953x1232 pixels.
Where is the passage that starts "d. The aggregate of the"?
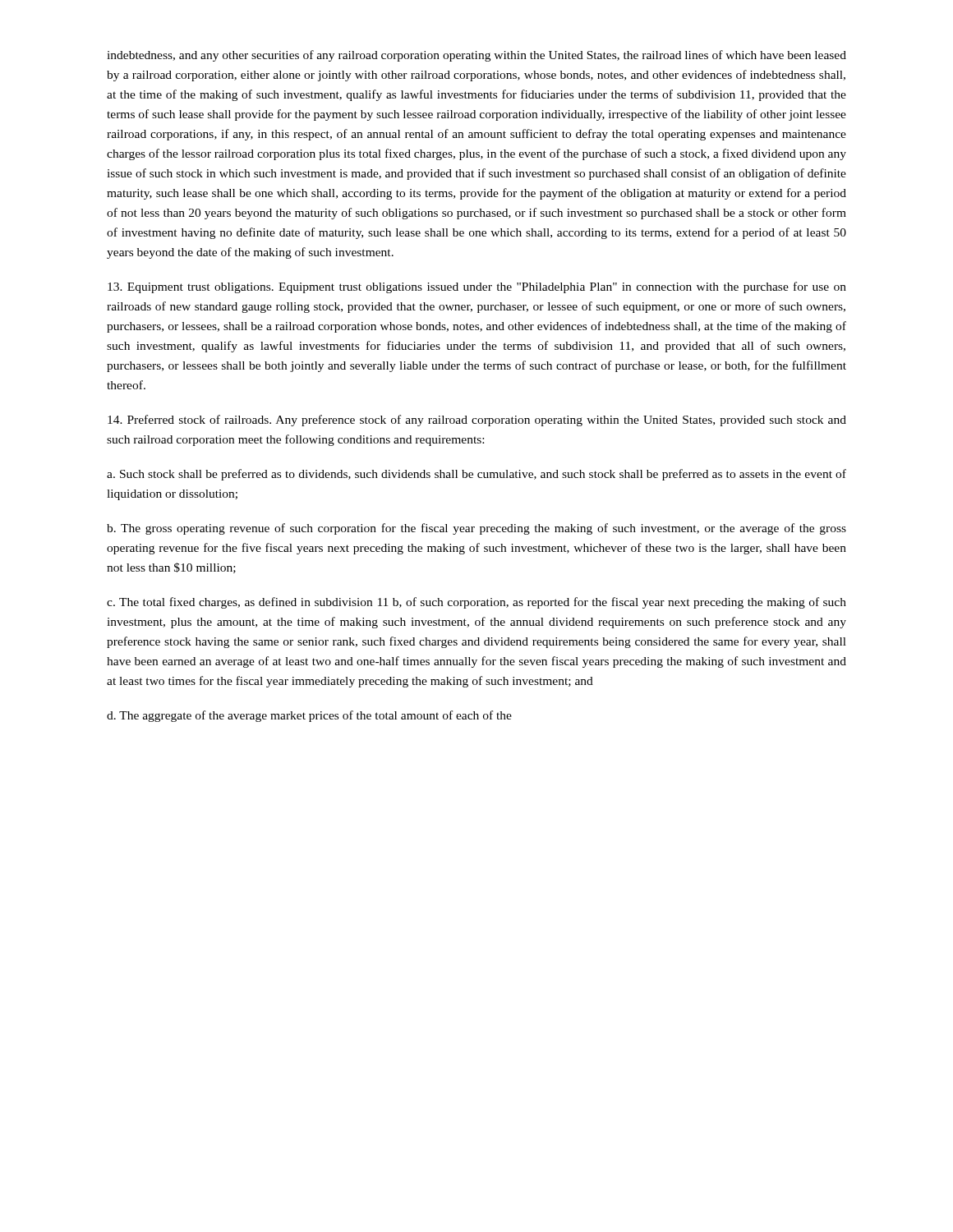point(309,715)
